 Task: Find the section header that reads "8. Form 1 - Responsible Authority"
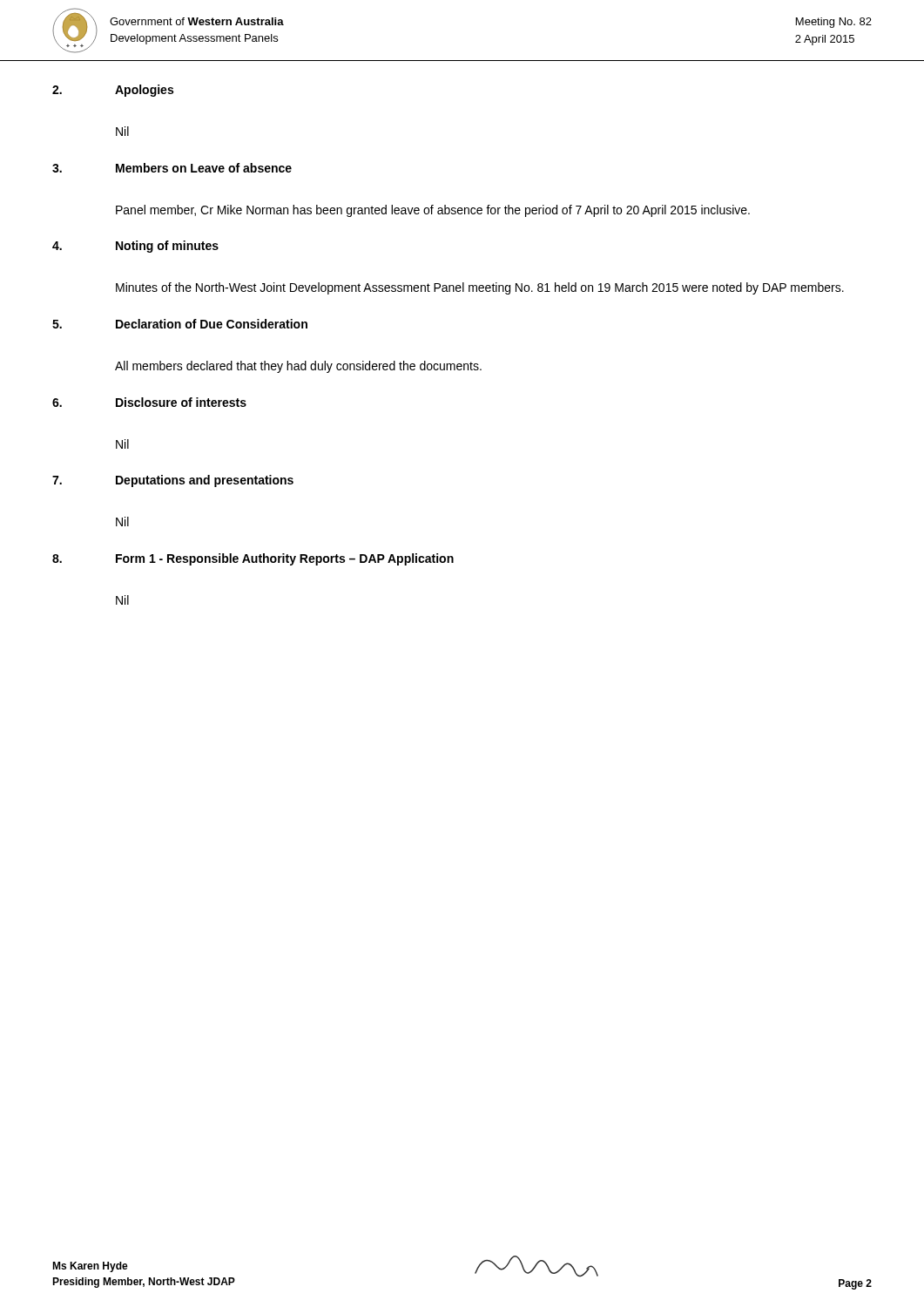pyautogui.click(x=462, y=562)
